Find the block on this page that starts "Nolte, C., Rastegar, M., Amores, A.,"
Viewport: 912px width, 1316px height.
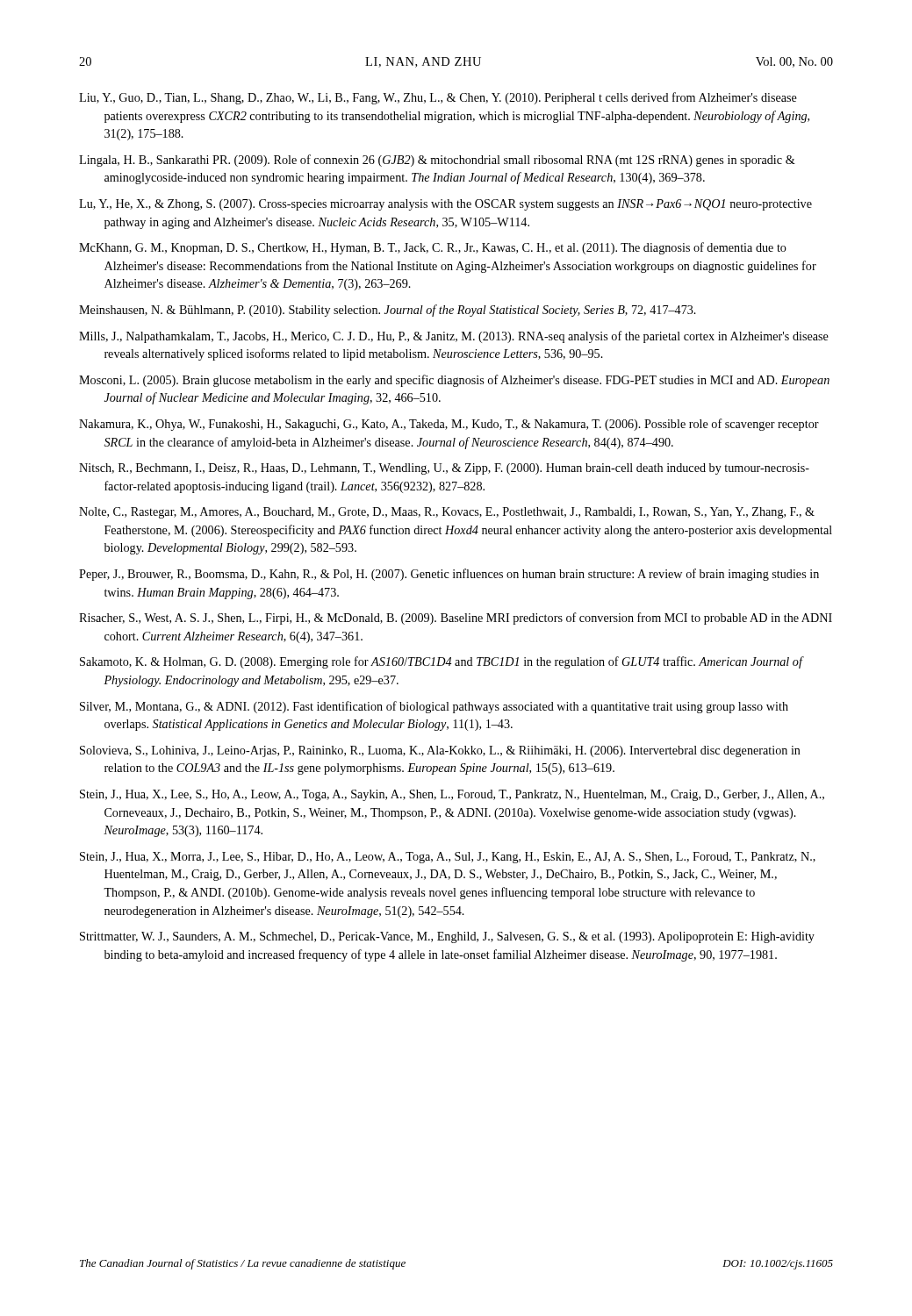click(456, 530)
